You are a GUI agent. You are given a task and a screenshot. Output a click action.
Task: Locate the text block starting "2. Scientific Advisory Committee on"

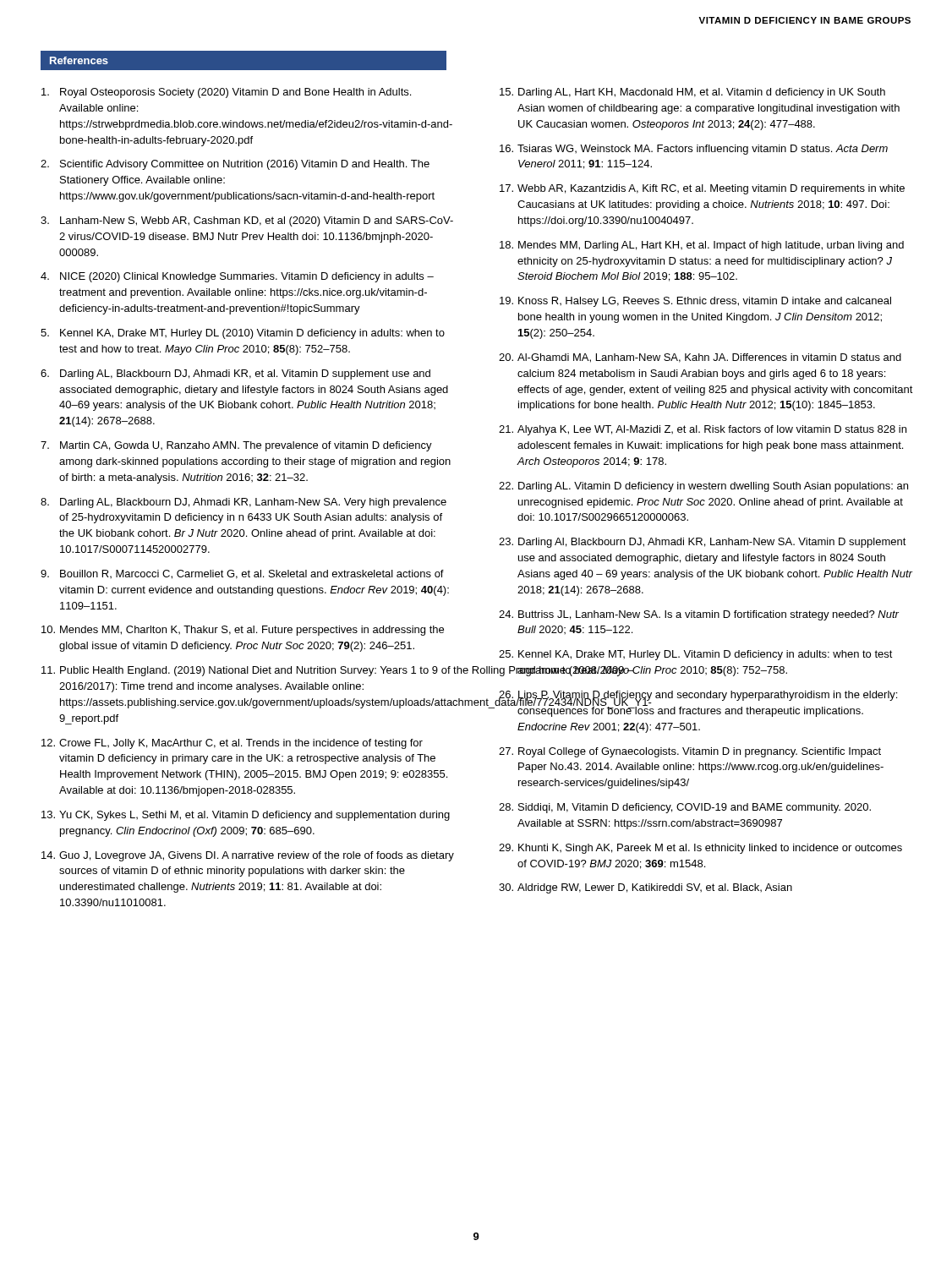tap(248, 181)
